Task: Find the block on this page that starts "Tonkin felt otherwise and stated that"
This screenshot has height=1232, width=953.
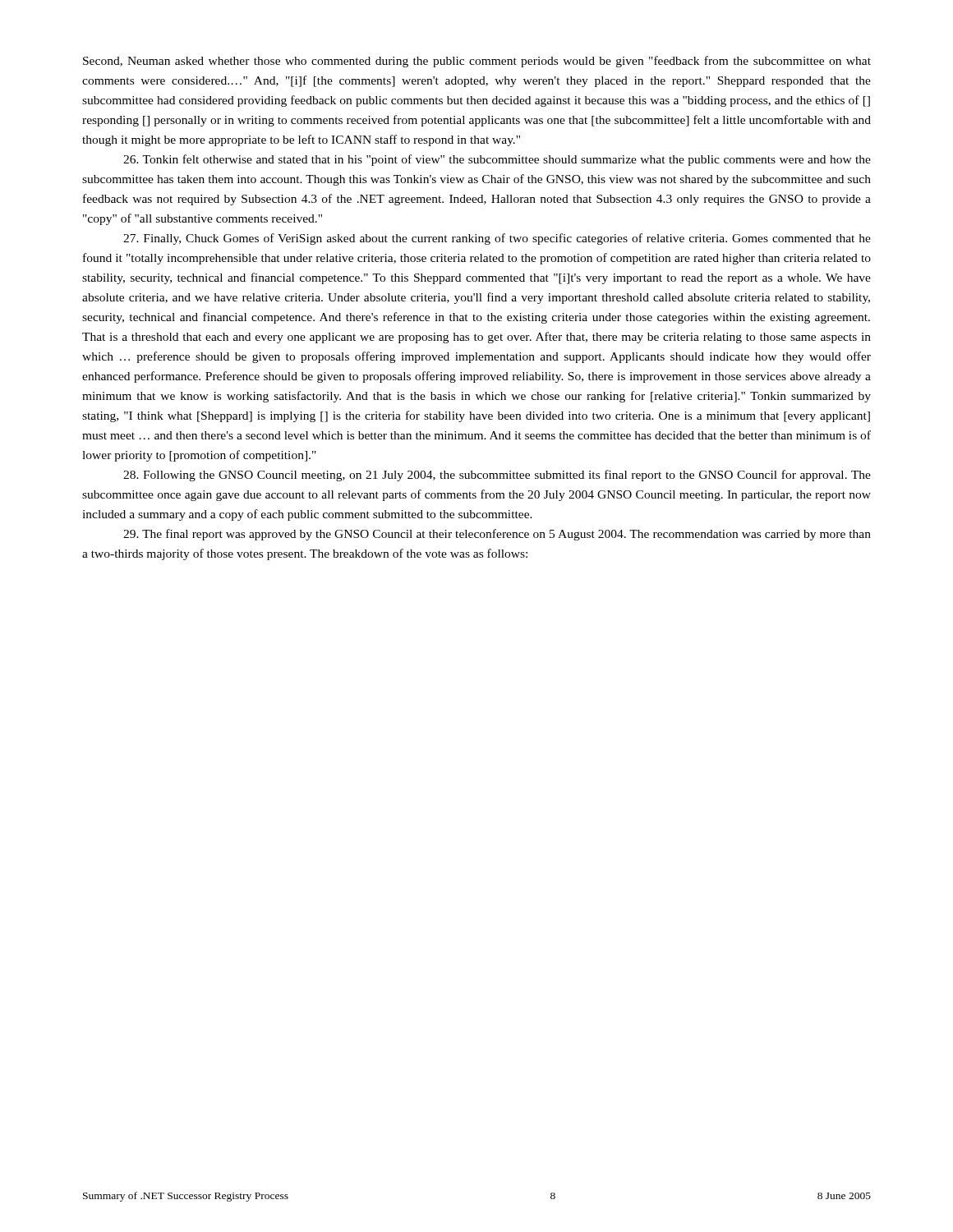Action: pyautogui.click(x=476, y=189)
